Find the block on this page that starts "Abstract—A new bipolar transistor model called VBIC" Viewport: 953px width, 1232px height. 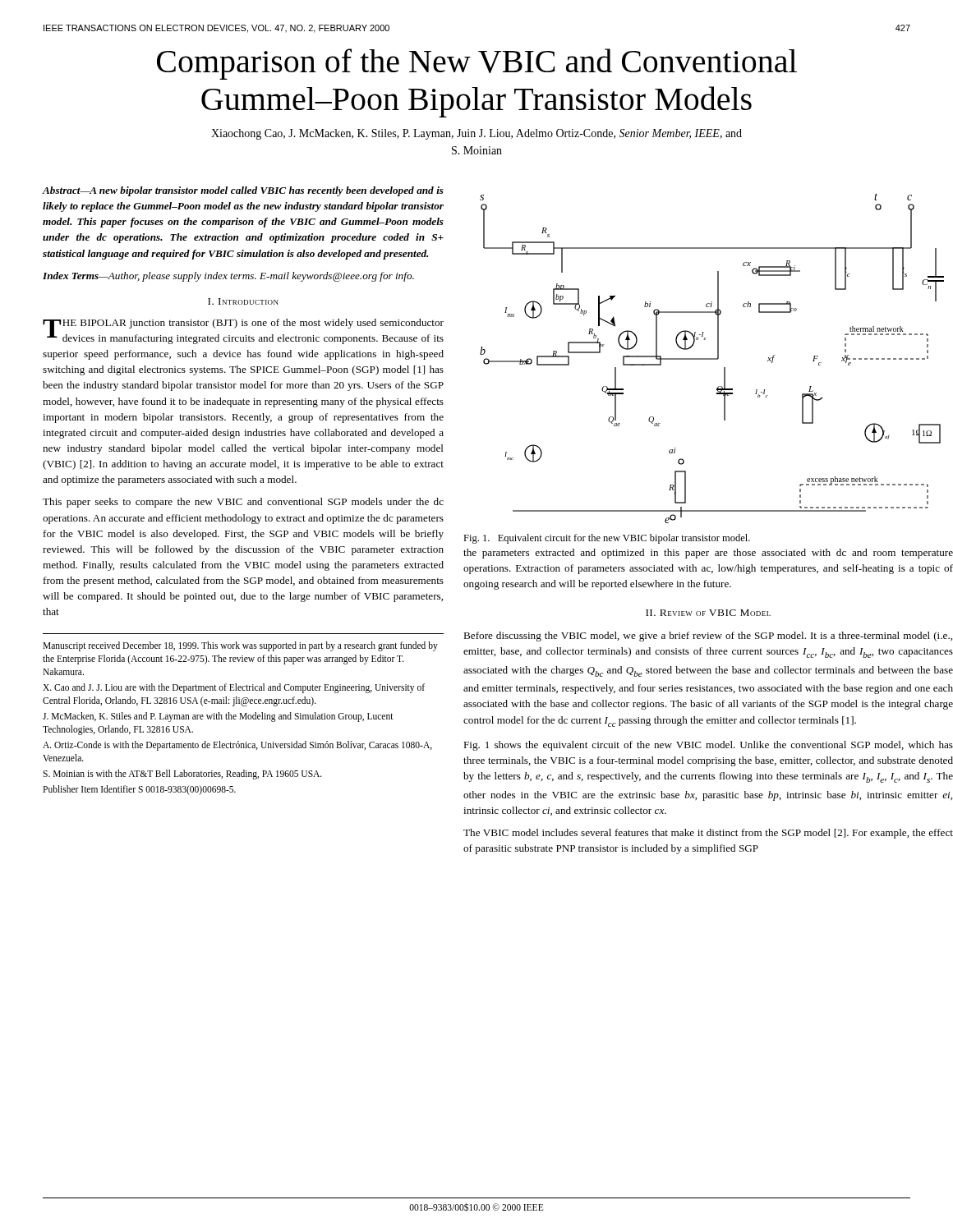coord(243,233)
